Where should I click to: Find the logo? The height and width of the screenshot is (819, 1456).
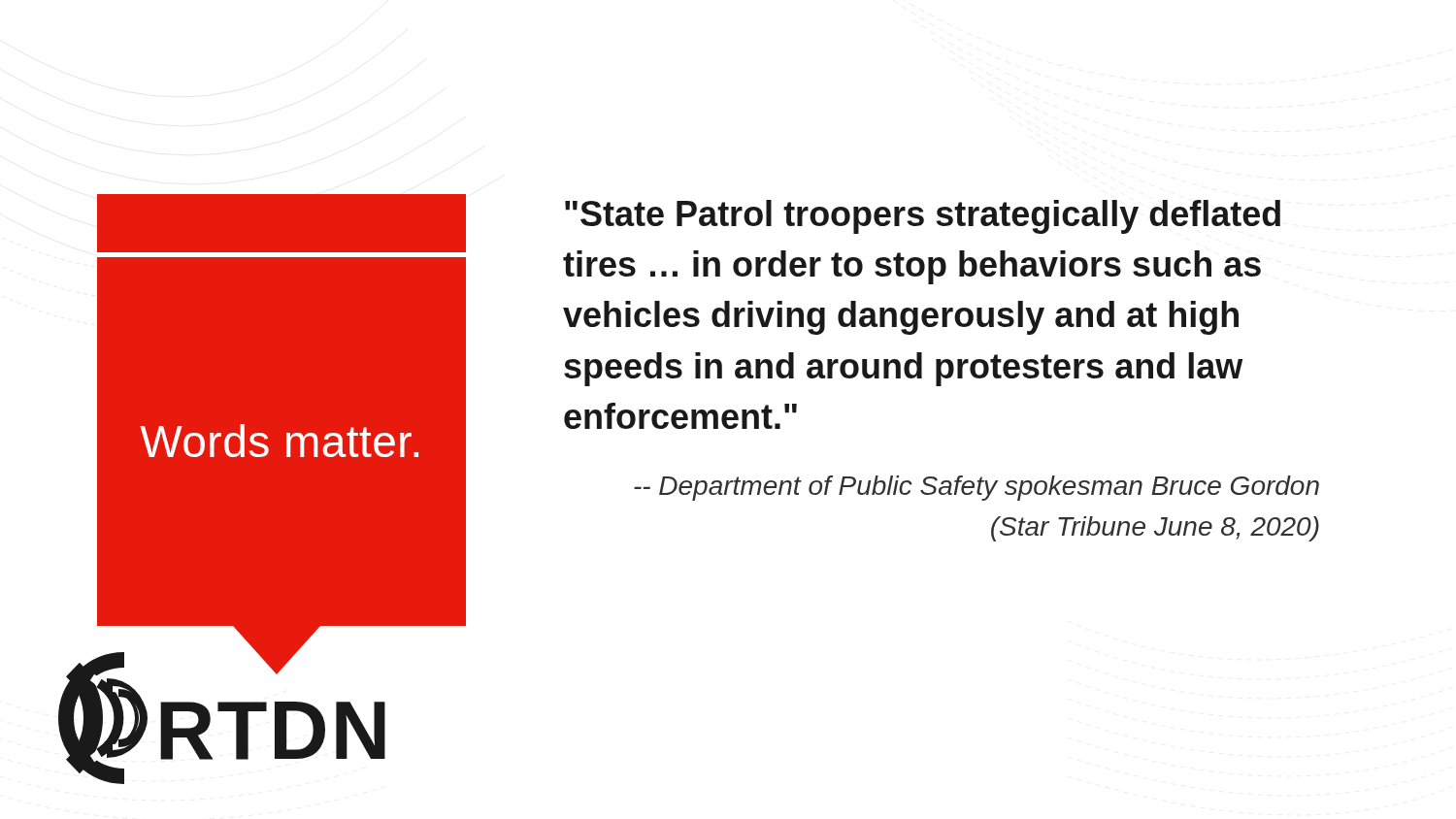pos(223,720)
